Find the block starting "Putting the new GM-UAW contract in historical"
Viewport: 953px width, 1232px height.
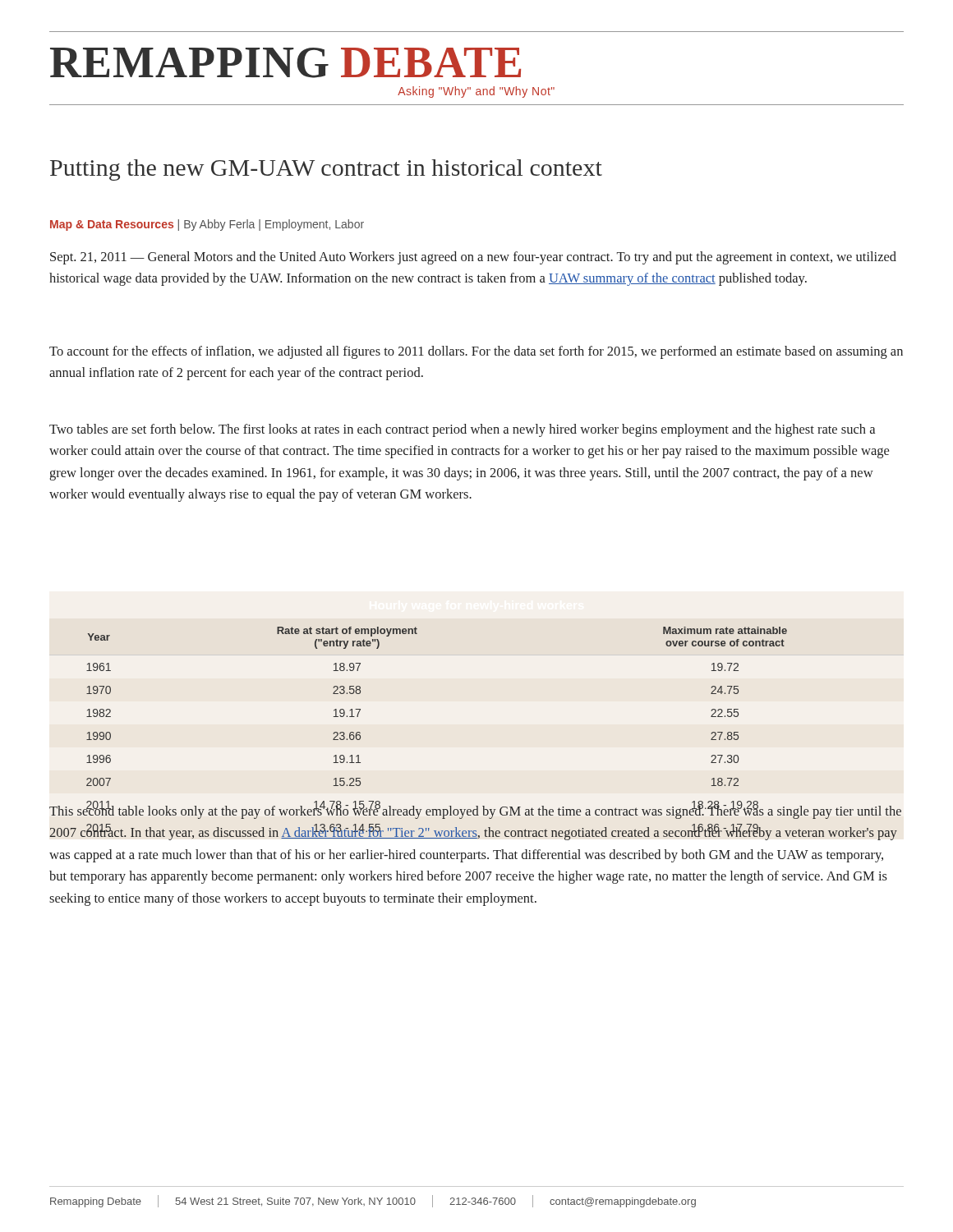(x=476, y=167)
